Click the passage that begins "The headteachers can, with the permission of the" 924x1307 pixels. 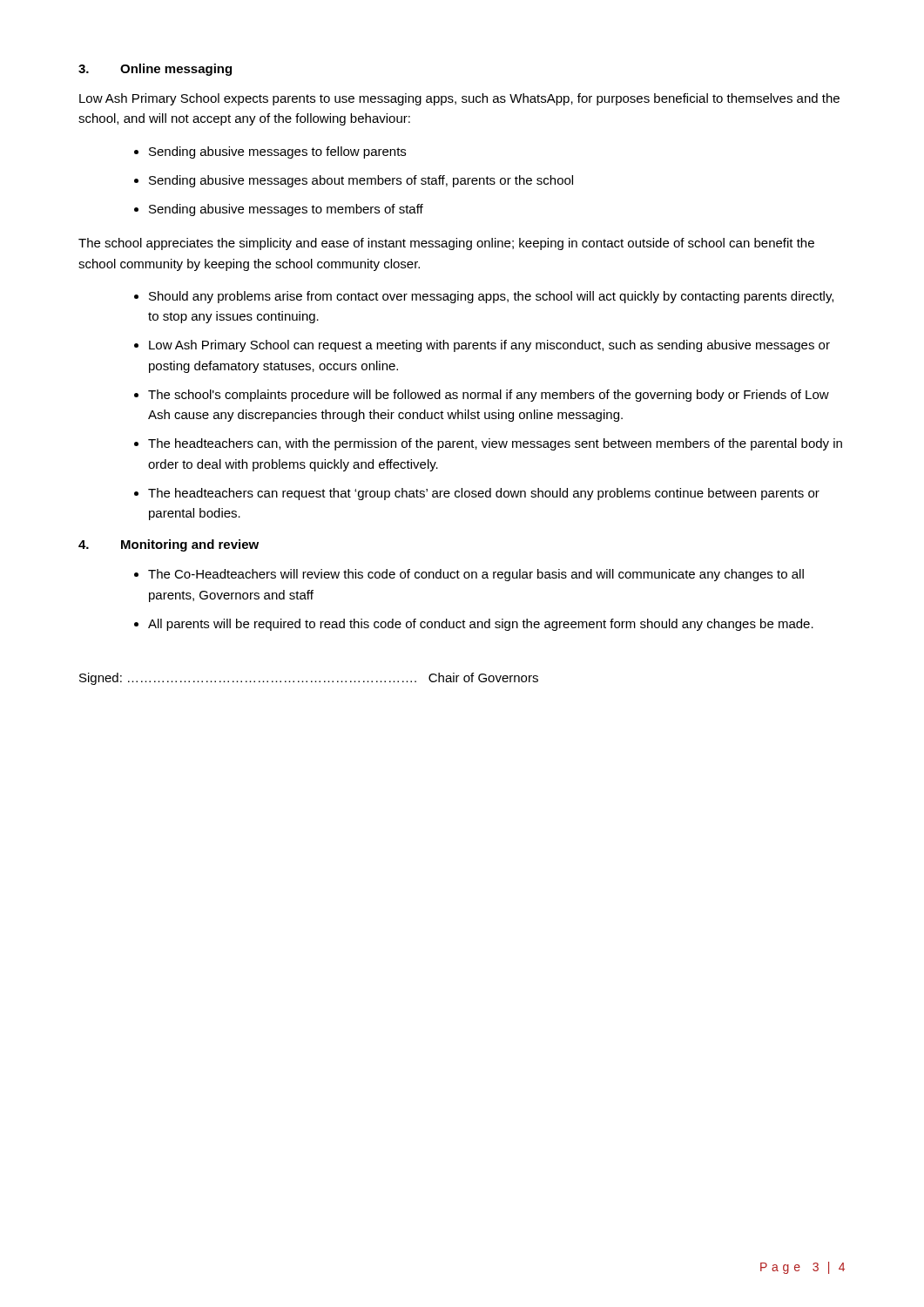tap(495, 453)
